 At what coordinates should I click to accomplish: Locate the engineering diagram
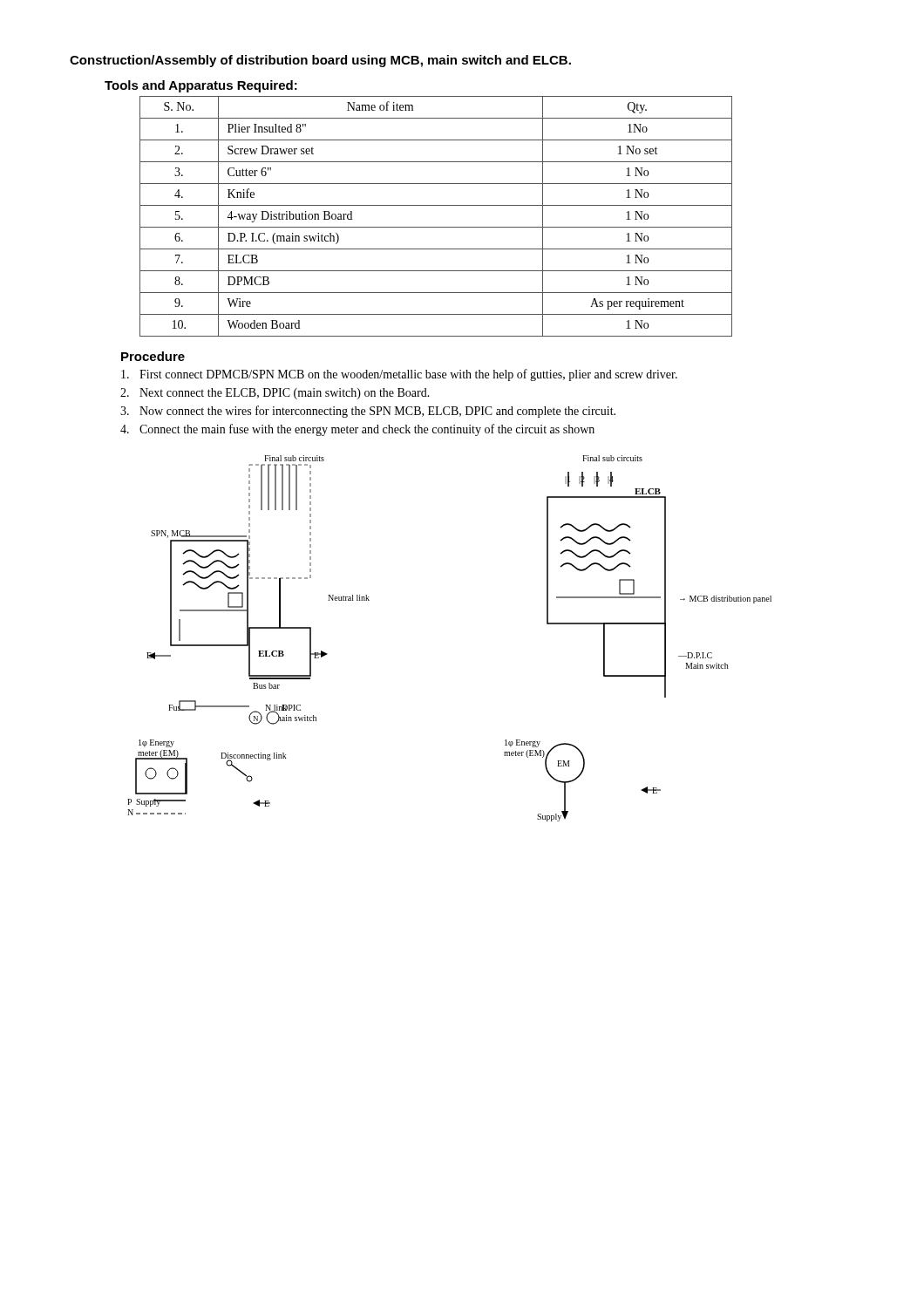tap(513, 651)
